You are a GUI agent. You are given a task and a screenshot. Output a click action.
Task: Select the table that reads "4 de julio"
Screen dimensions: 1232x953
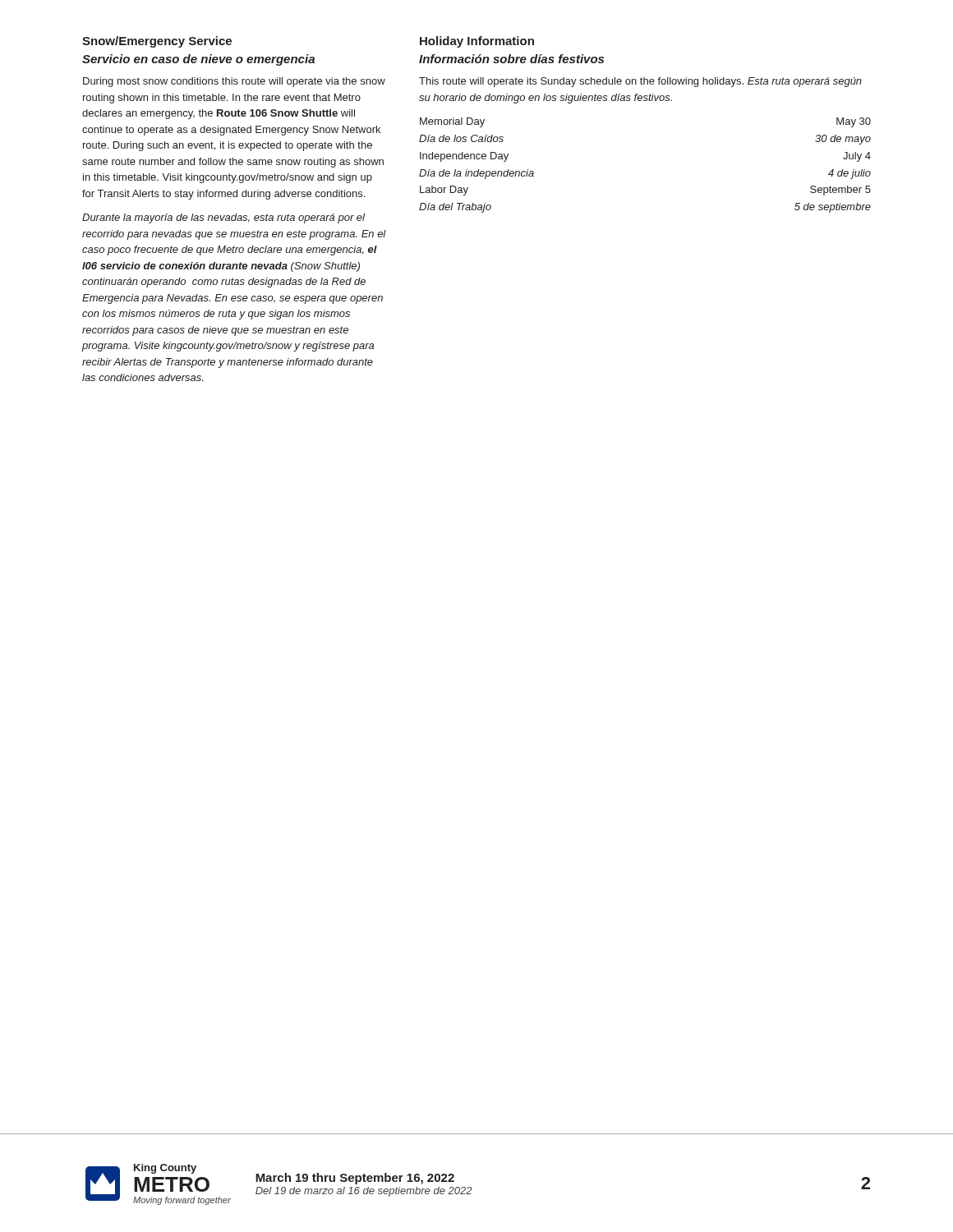[645, 165]
